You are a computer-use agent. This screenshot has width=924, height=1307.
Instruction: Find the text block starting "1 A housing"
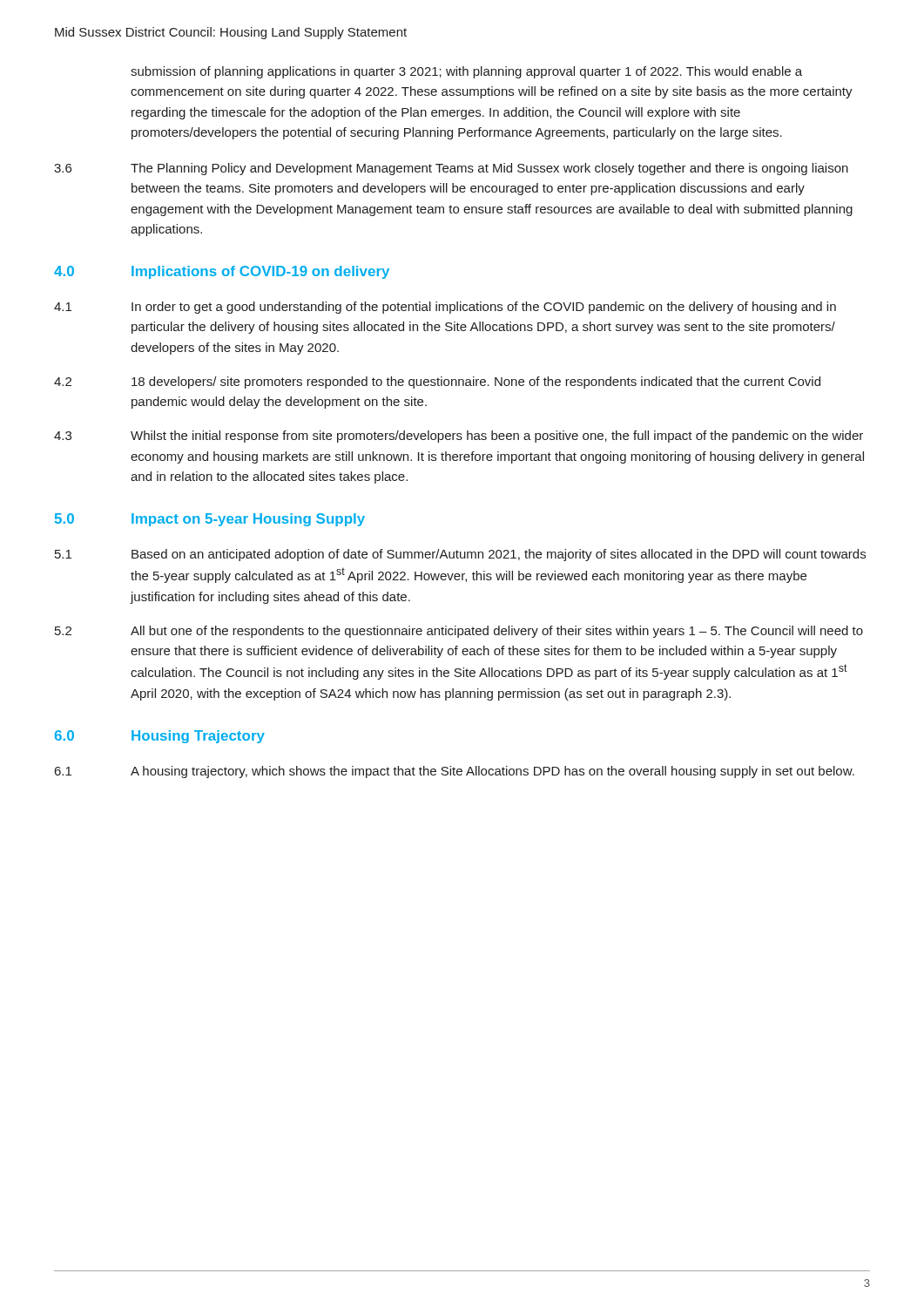click(462, 771)
